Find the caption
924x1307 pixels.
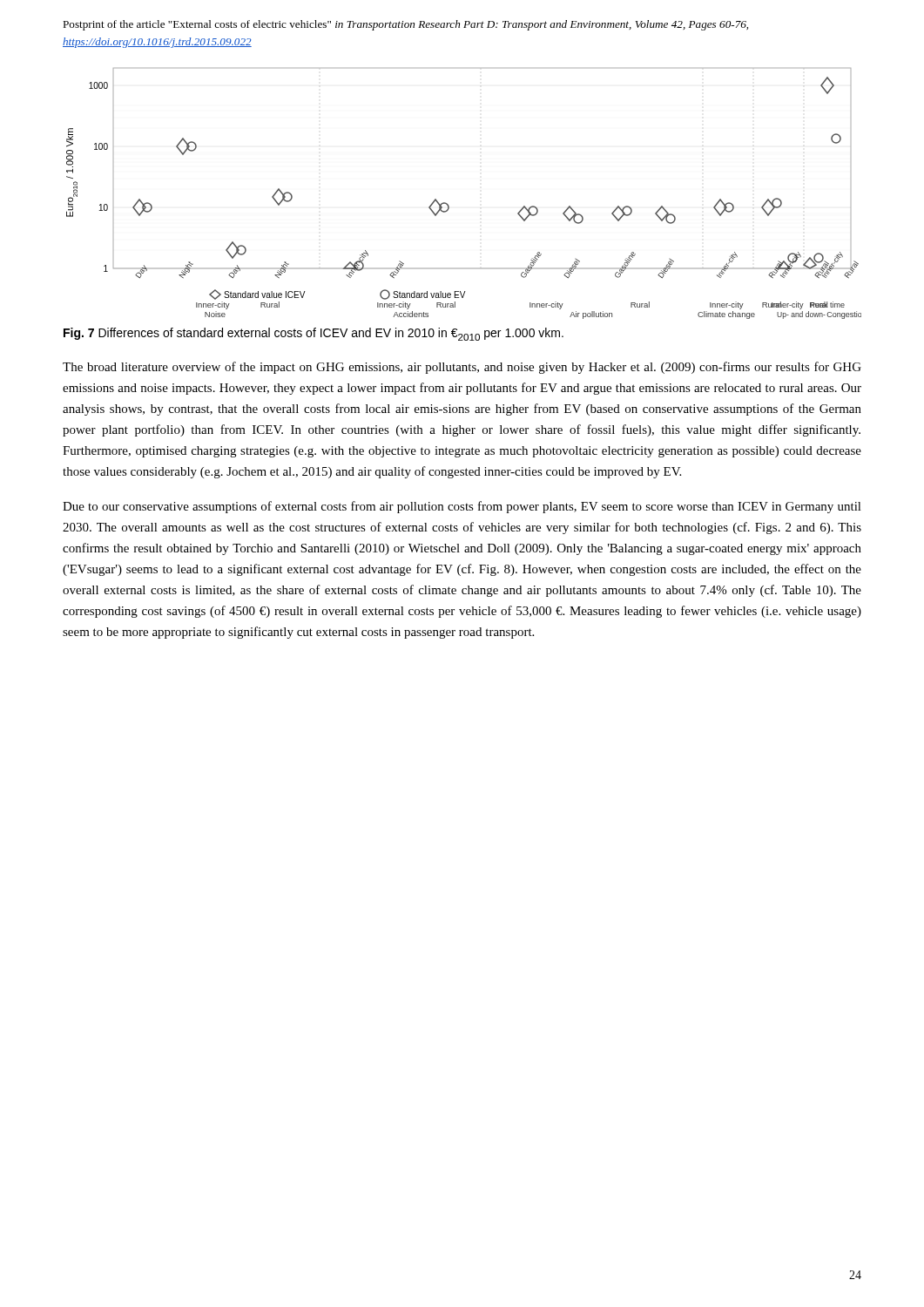313,334
